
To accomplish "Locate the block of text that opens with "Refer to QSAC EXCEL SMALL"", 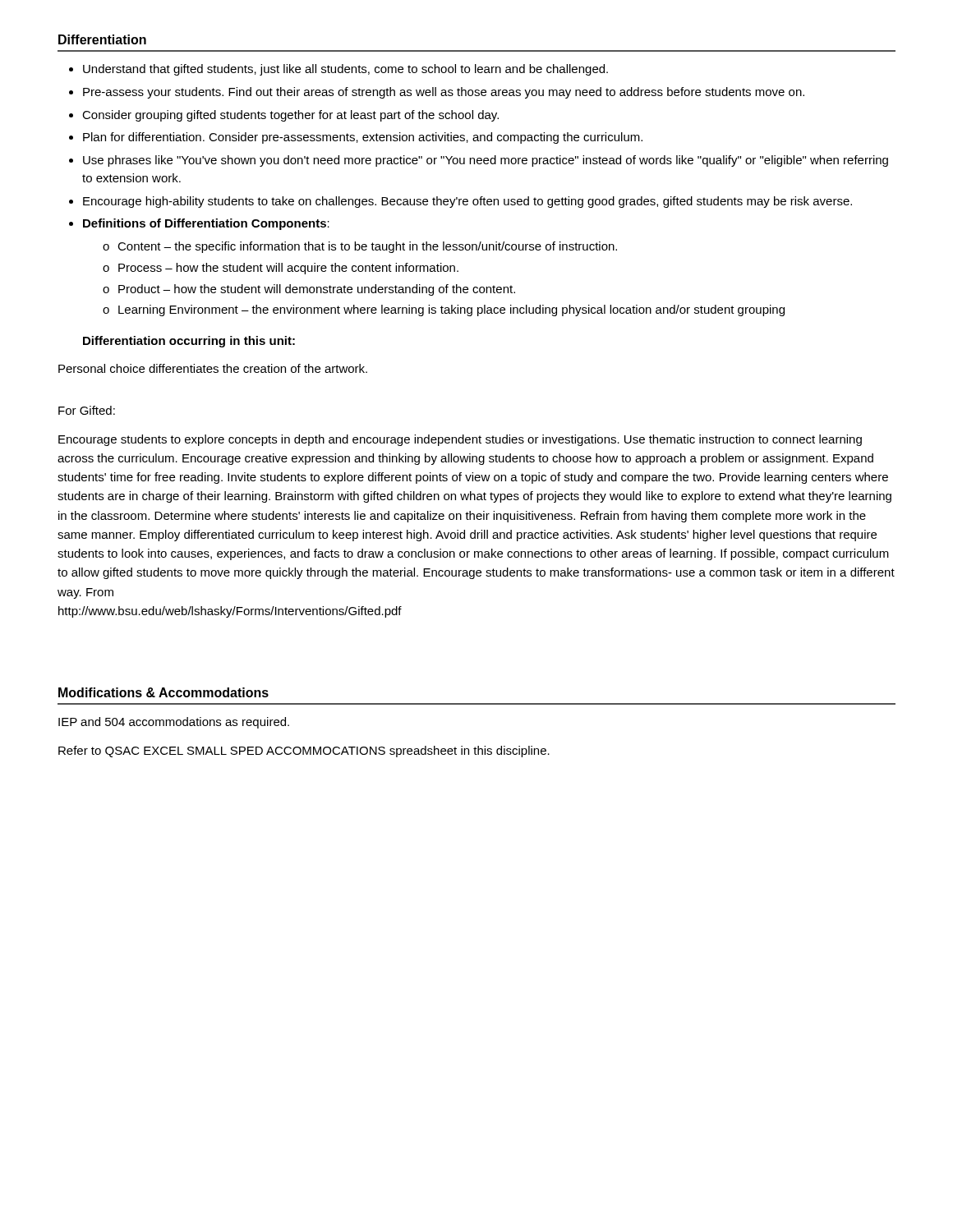I will [476, 751].
